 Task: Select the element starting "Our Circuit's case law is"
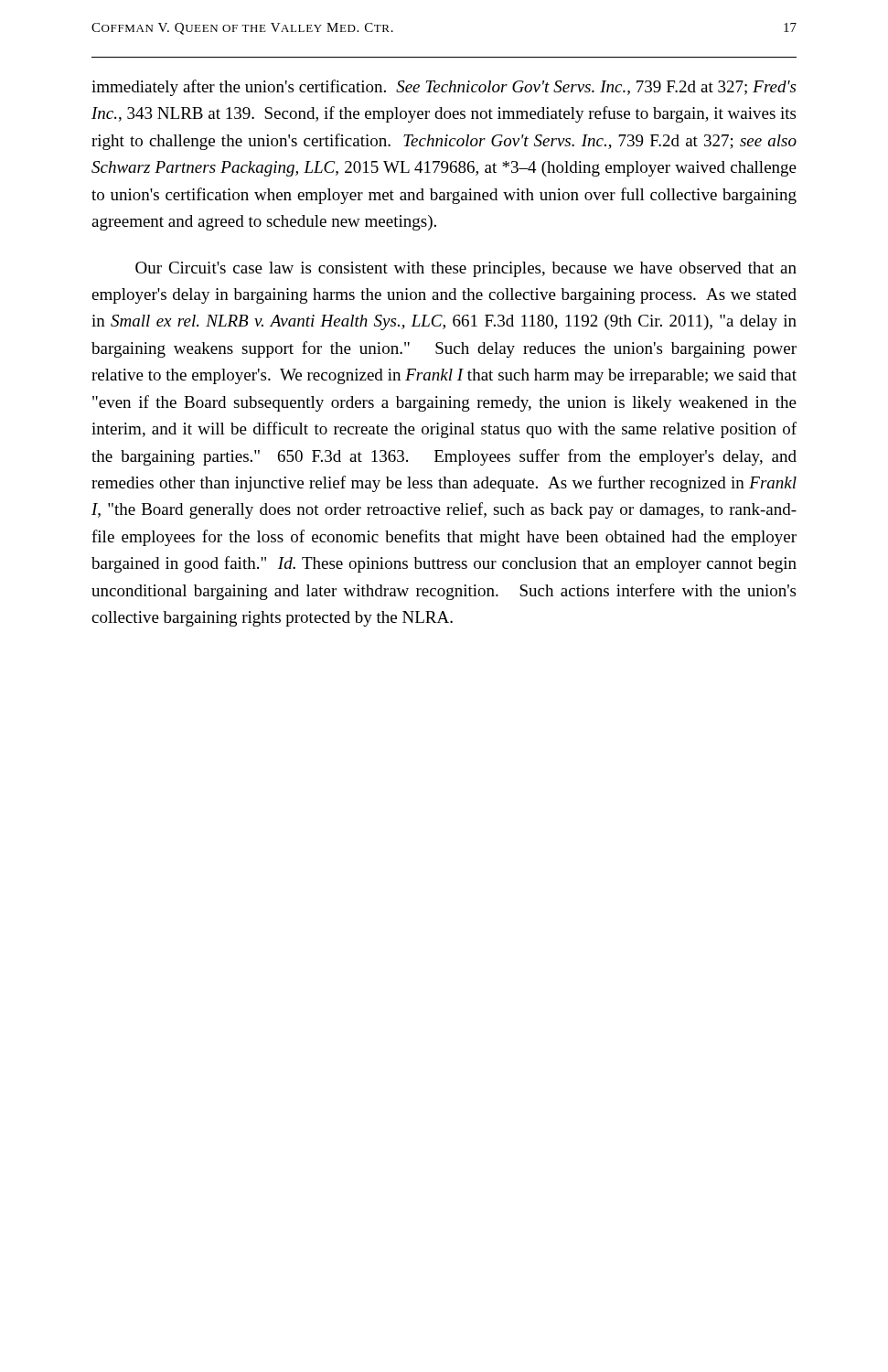pos(444,442)
